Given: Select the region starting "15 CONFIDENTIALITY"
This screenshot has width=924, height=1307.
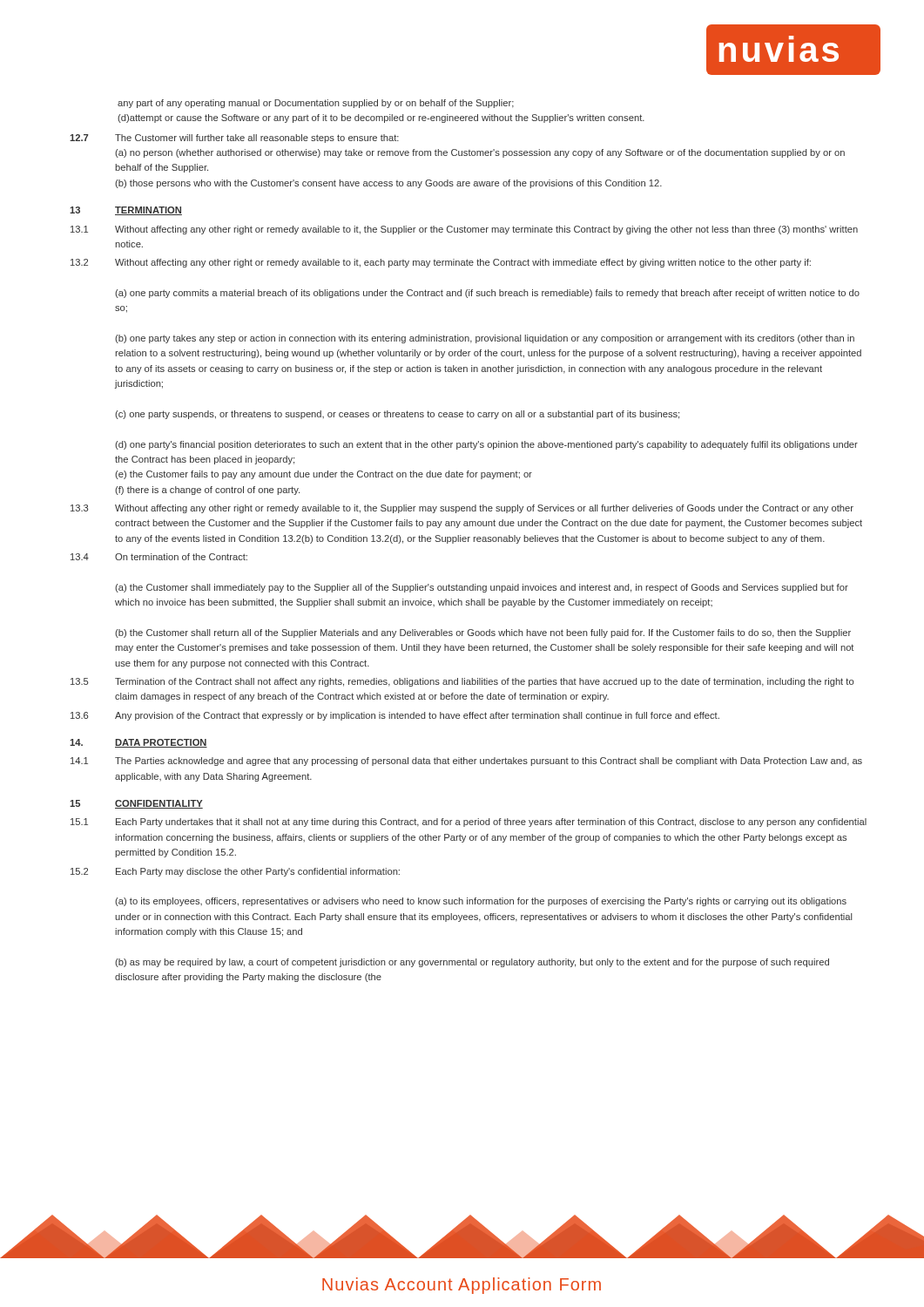Looking at the screenshot, I should click(x=136, y=804).
